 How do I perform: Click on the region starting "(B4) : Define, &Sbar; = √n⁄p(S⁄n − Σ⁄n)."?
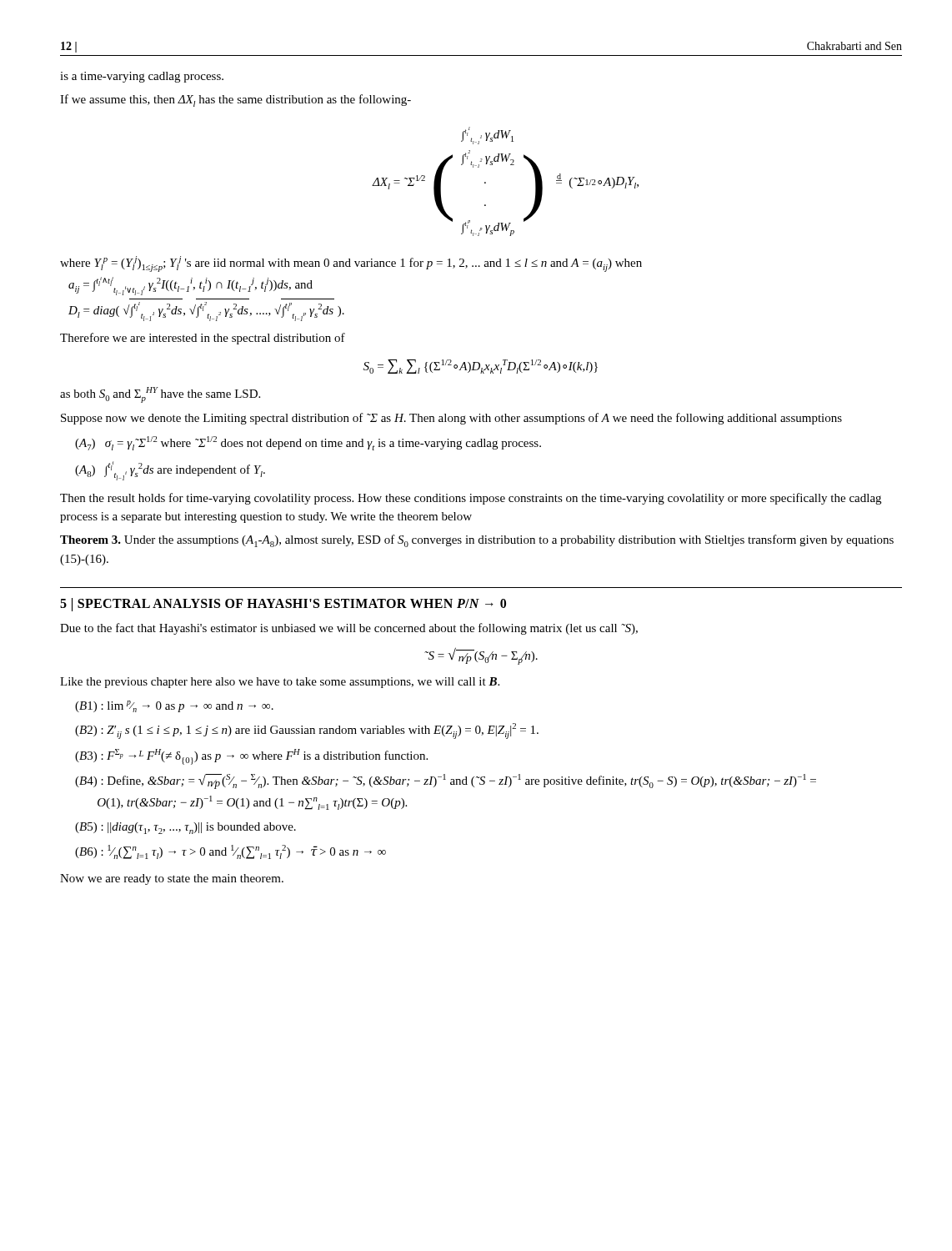446,792
